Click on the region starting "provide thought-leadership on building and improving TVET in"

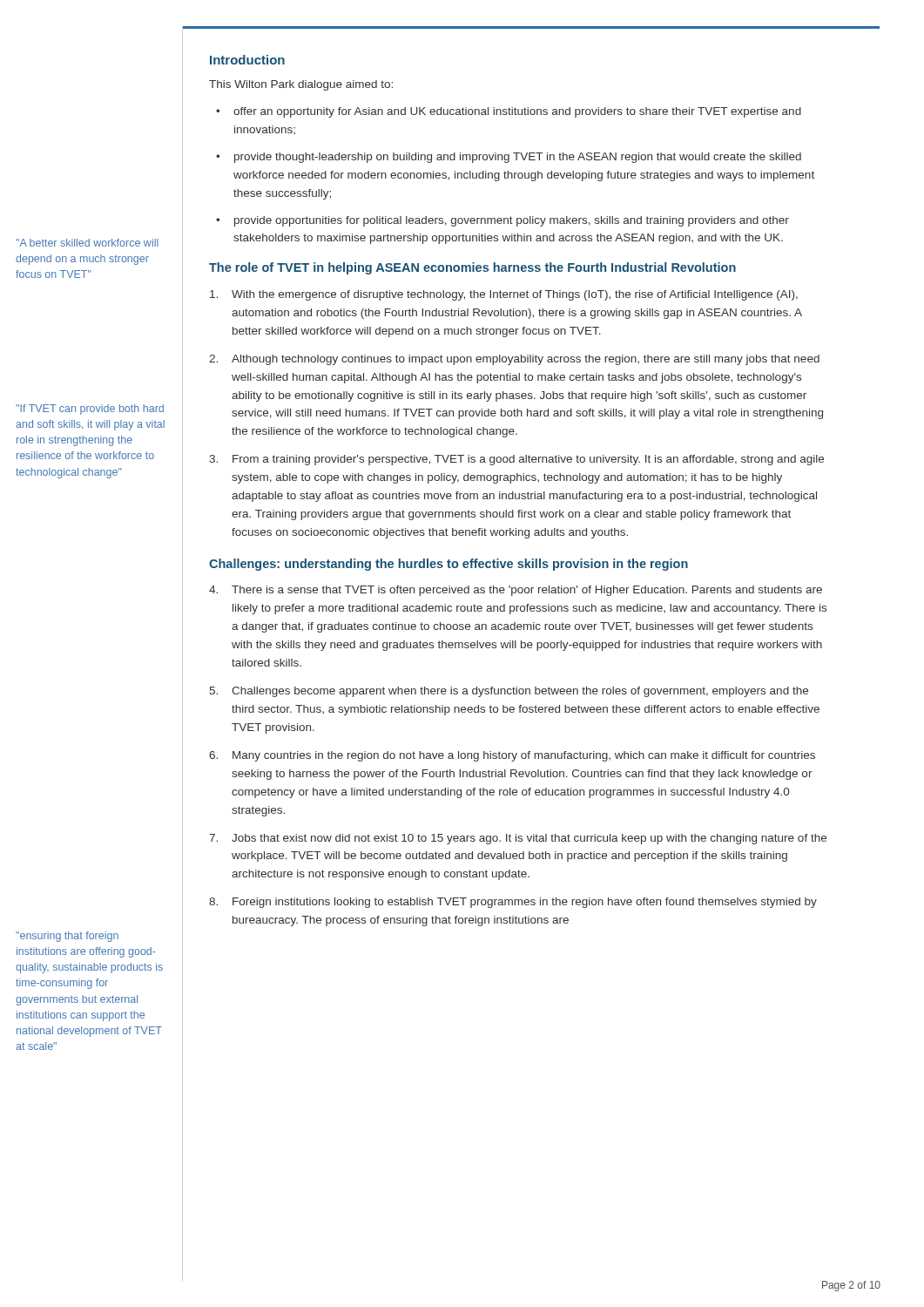click(x=524, y=174)
